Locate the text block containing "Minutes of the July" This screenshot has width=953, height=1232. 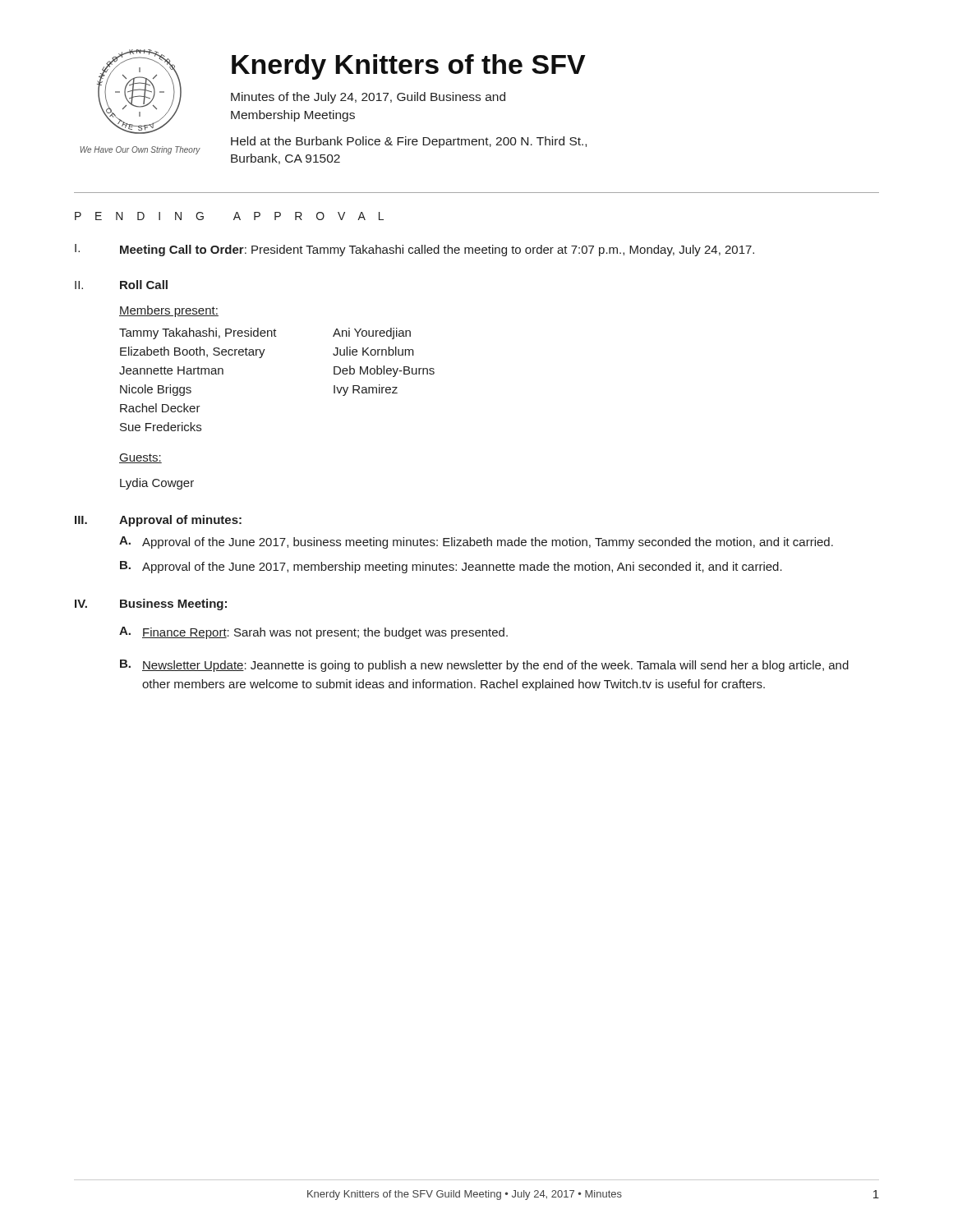point(368,106)
